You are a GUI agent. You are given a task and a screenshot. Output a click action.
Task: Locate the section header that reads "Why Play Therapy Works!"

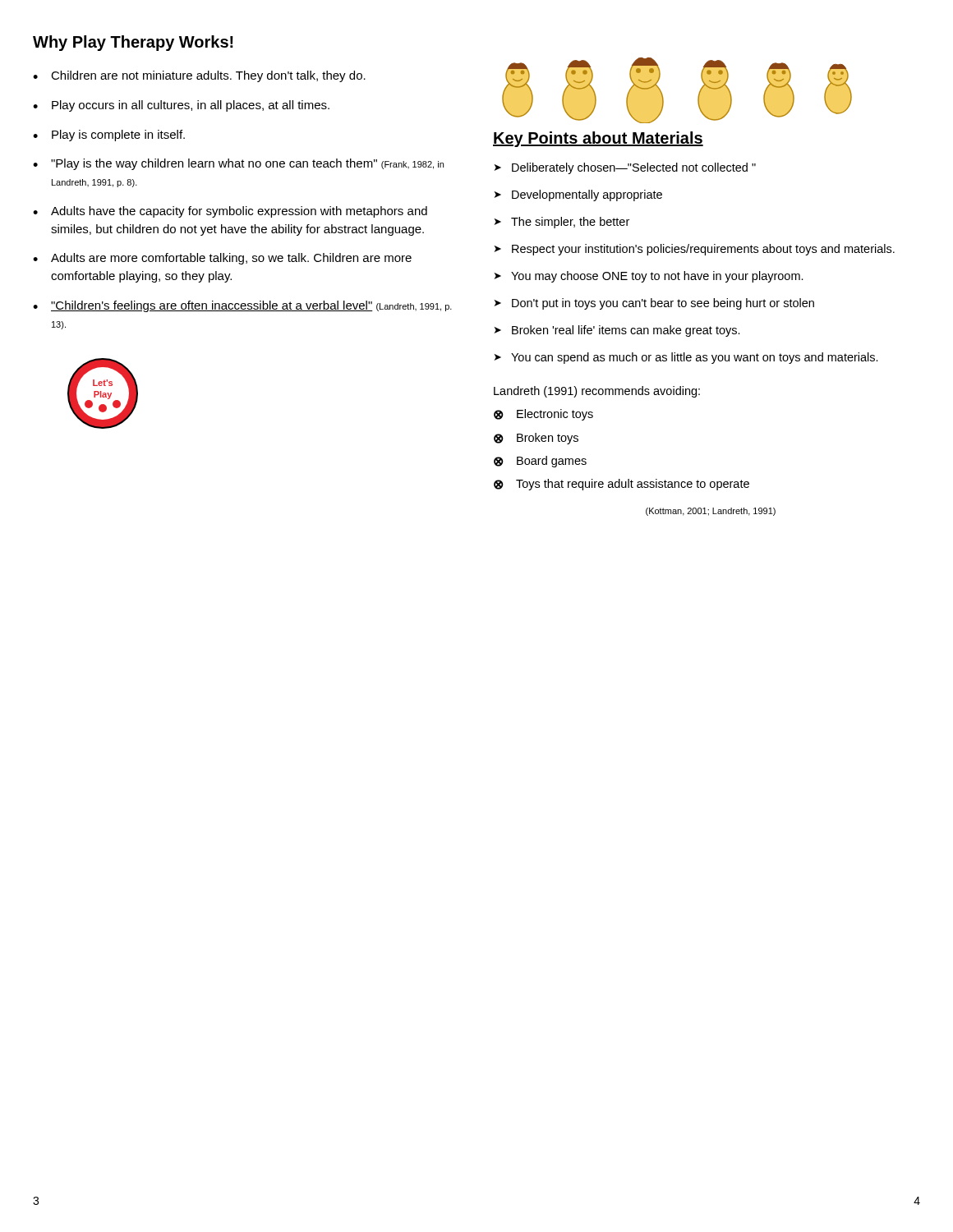(x=134, y=42)
